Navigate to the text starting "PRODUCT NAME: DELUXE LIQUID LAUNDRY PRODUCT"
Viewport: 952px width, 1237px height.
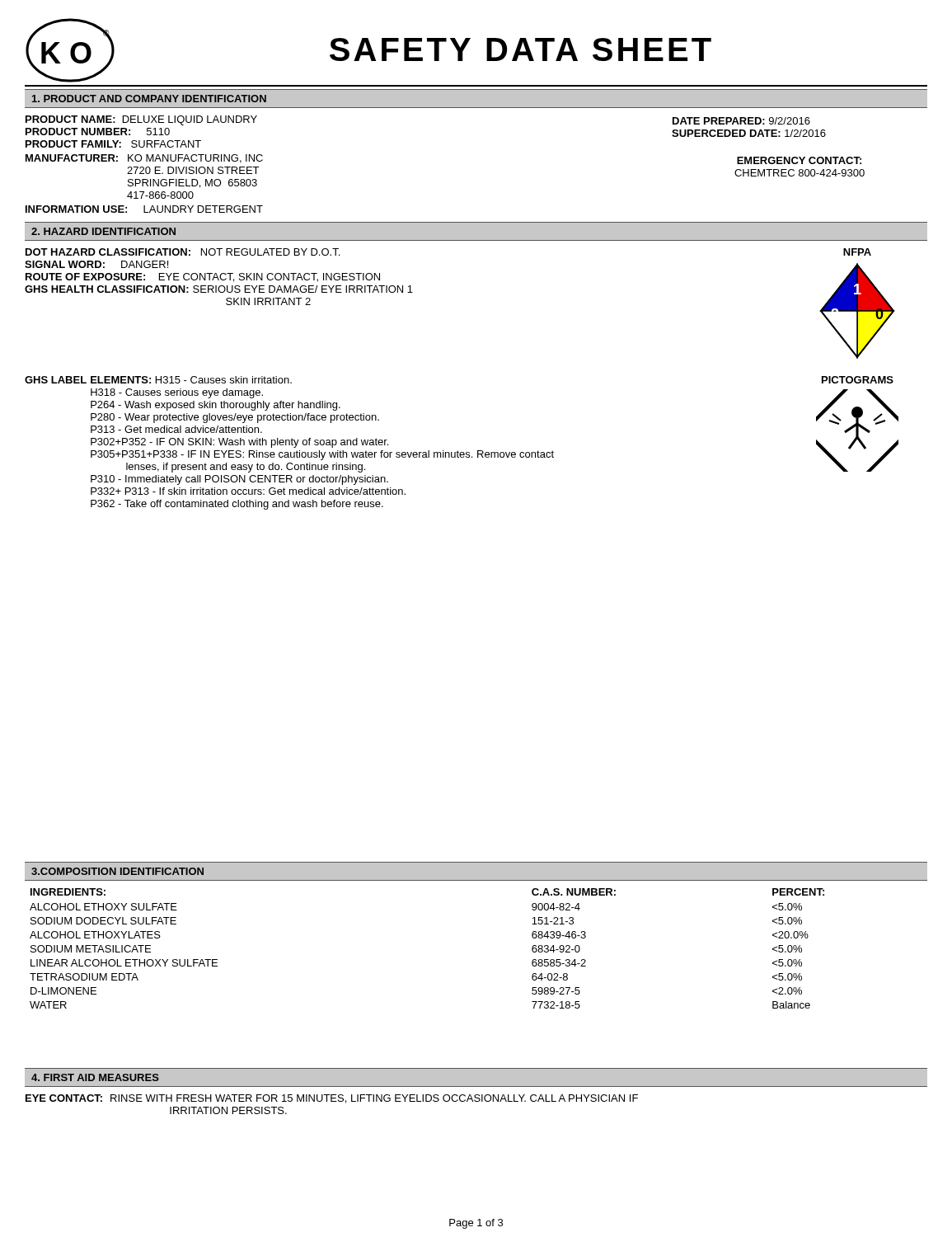coord(141,120)
